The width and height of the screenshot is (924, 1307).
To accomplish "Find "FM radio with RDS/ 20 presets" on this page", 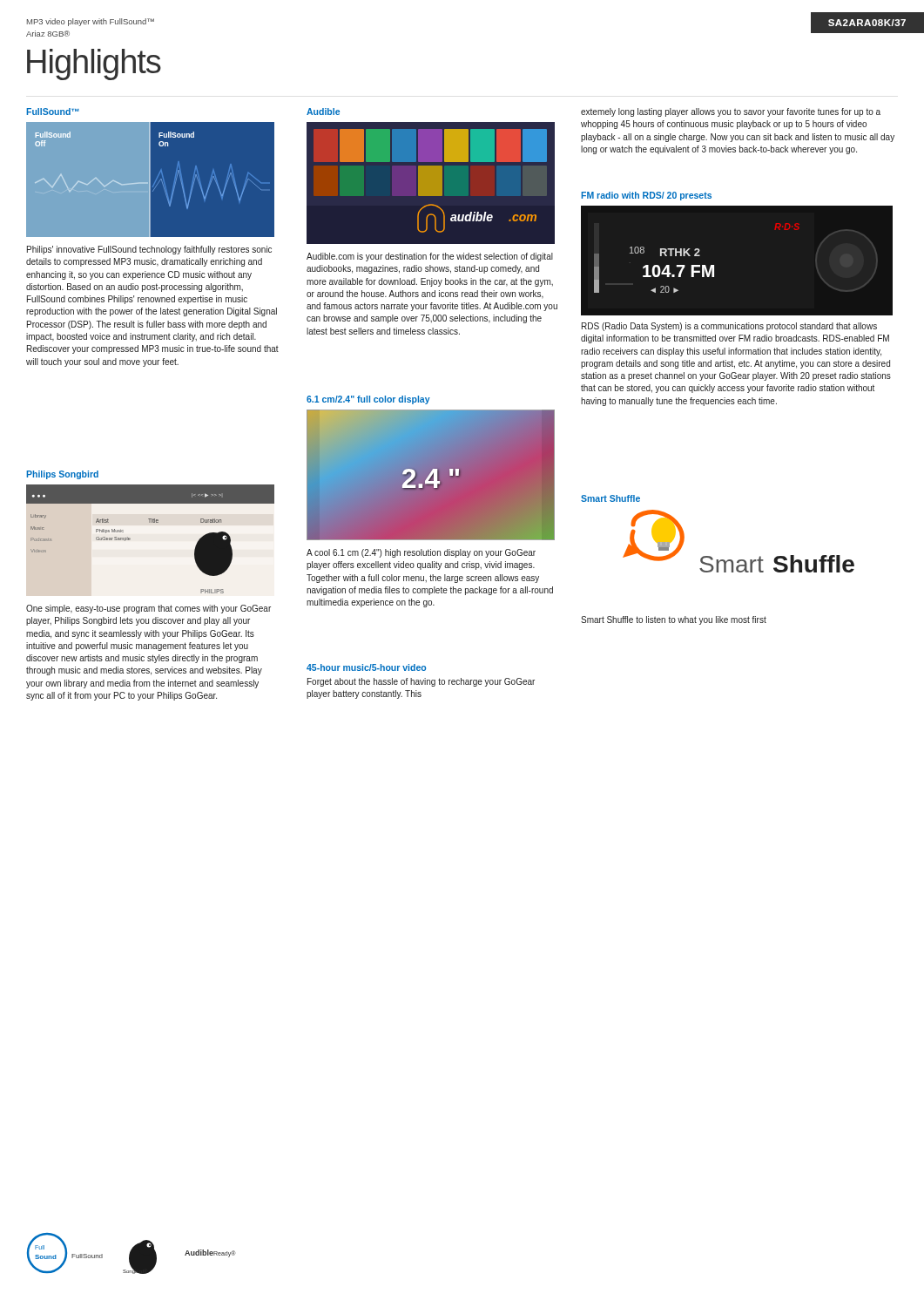I will (646, 195).
